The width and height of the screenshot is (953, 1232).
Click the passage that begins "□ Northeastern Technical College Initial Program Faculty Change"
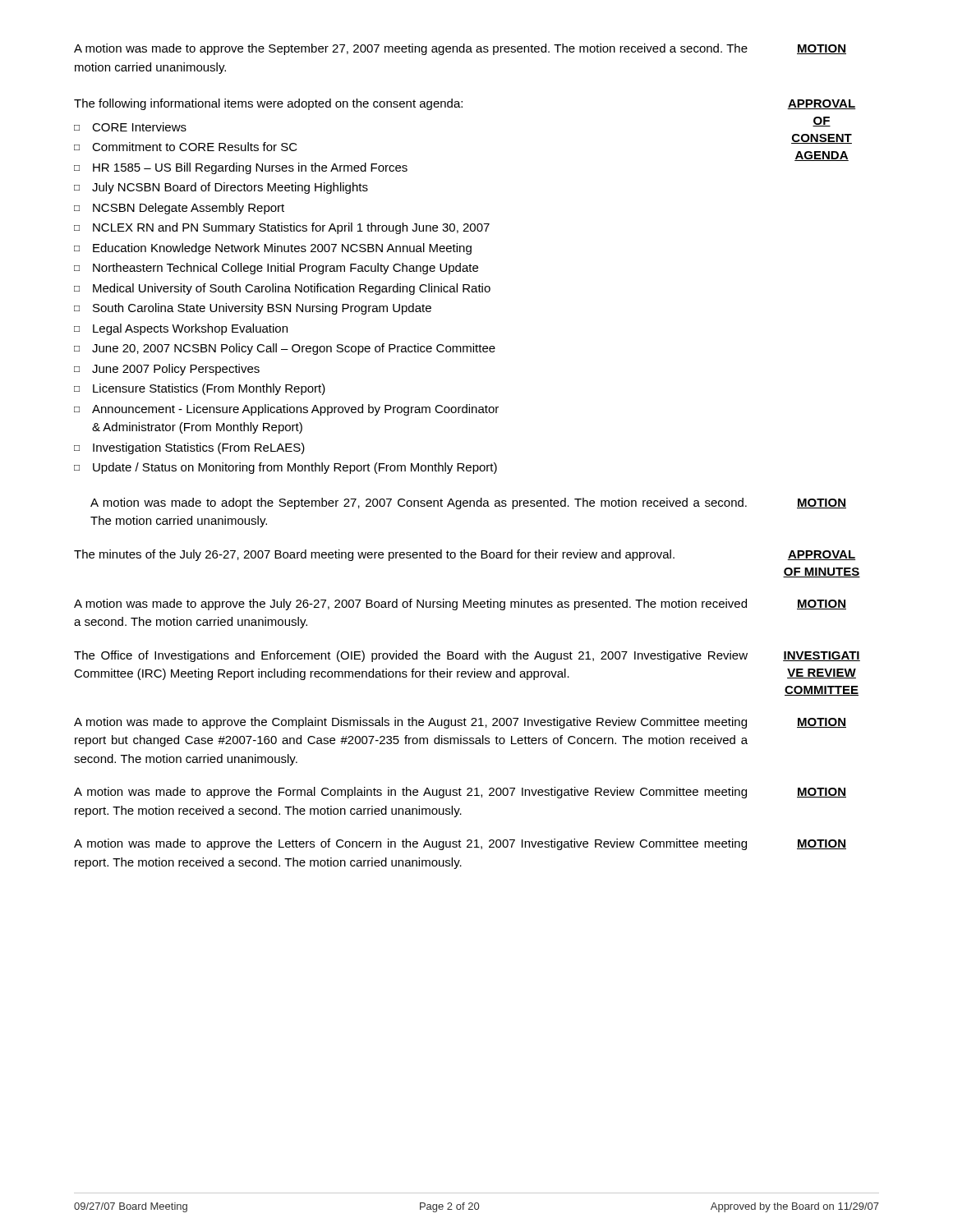411,268
